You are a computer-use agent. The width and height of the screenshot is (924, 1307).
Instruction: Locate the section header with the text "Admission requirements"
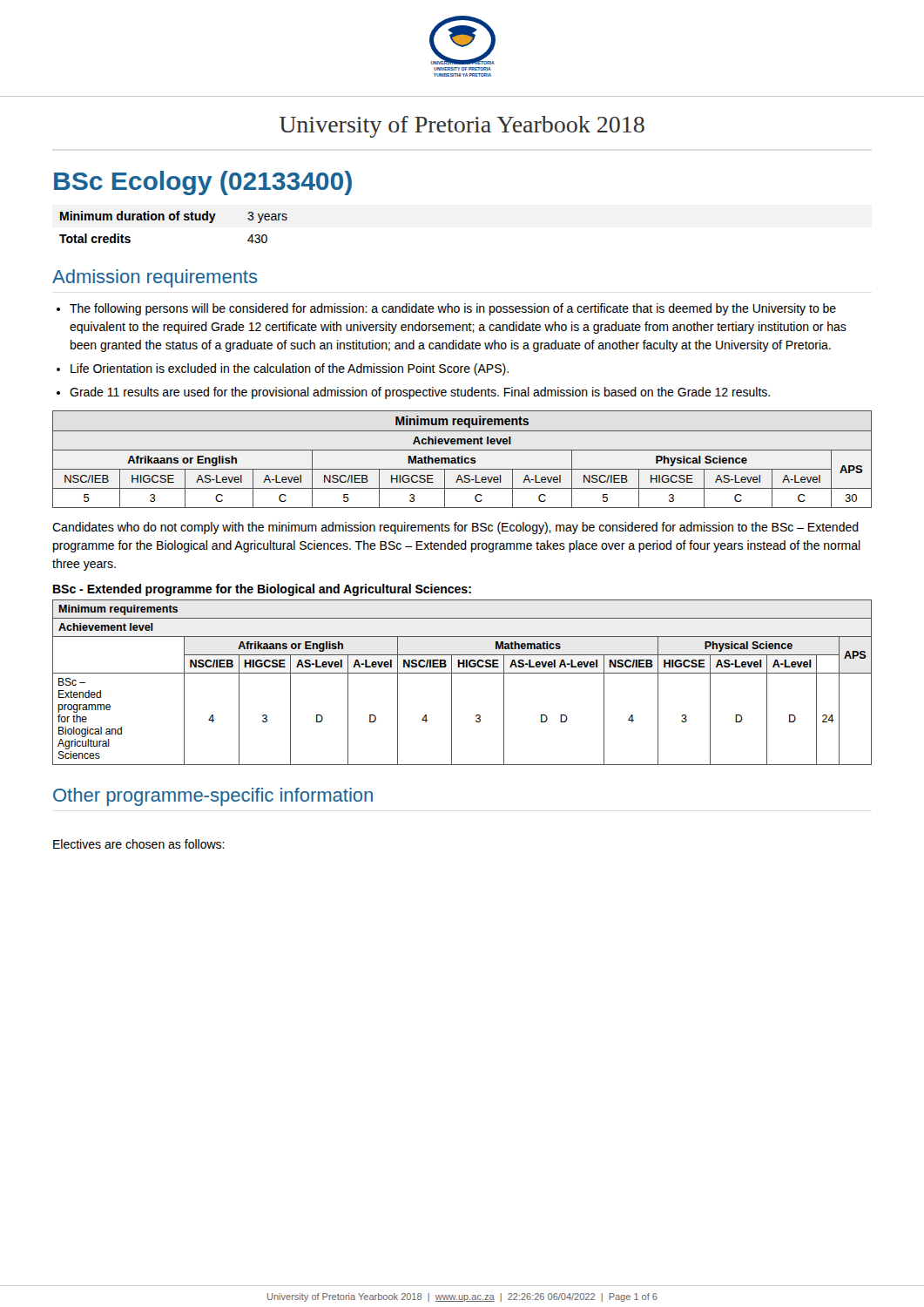point(155,277)
